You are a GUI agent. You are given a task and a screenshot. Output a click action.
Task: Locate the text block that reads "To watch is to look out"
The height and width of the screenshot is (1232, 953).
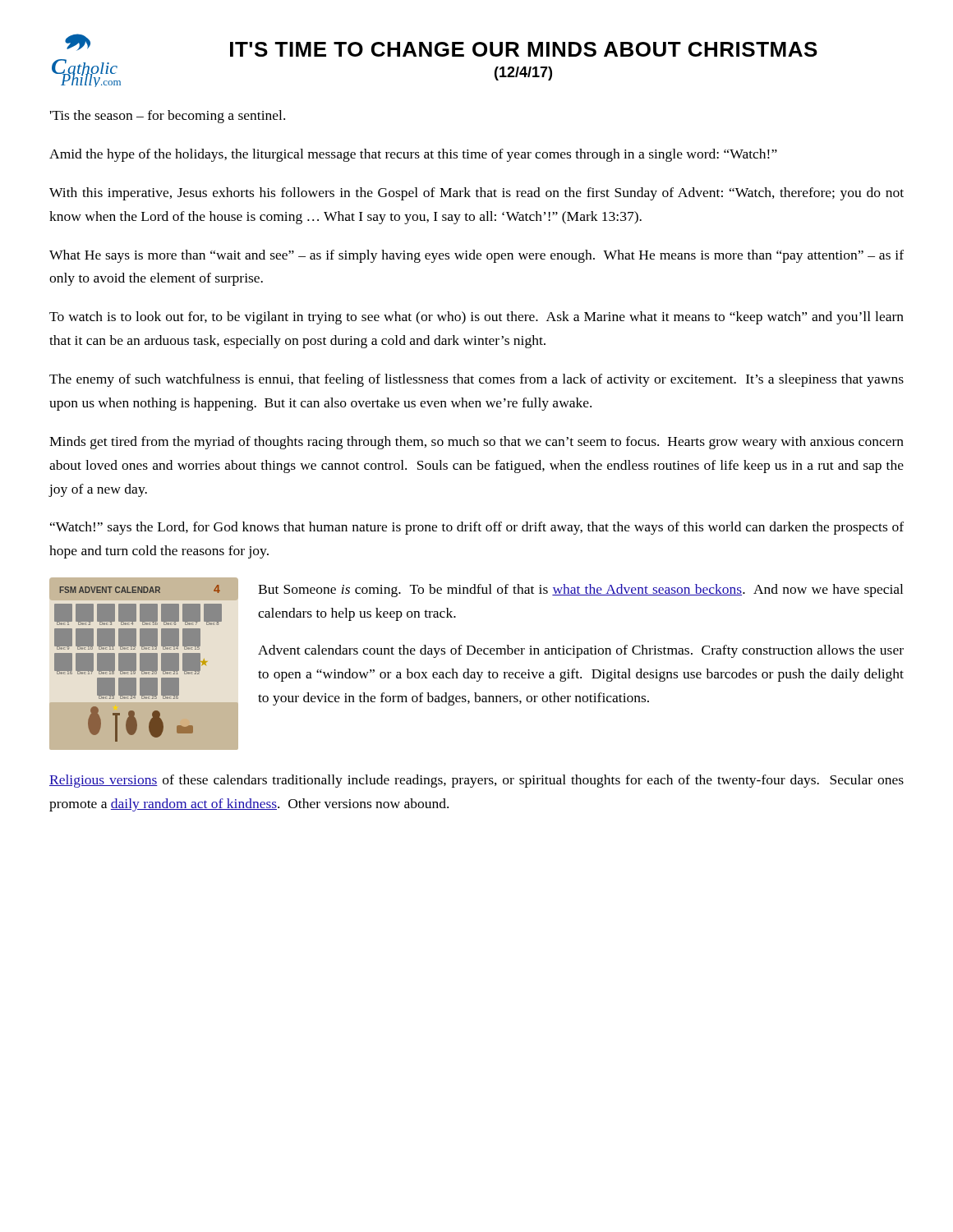click(476, 329)
